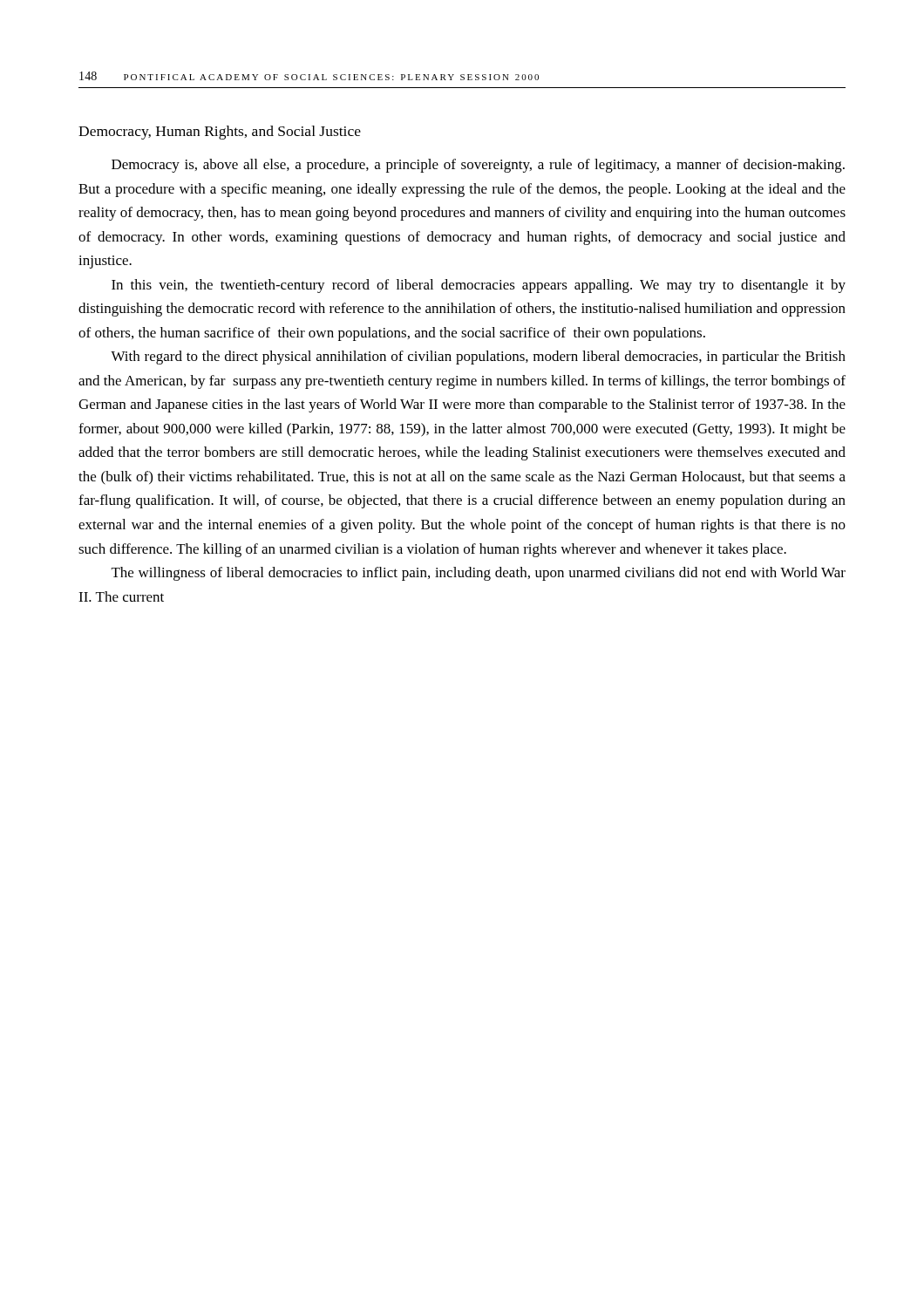Select the text block containing "The willingness of"
The height and width of the screenshot is (1308, 924).
[462, 585]
